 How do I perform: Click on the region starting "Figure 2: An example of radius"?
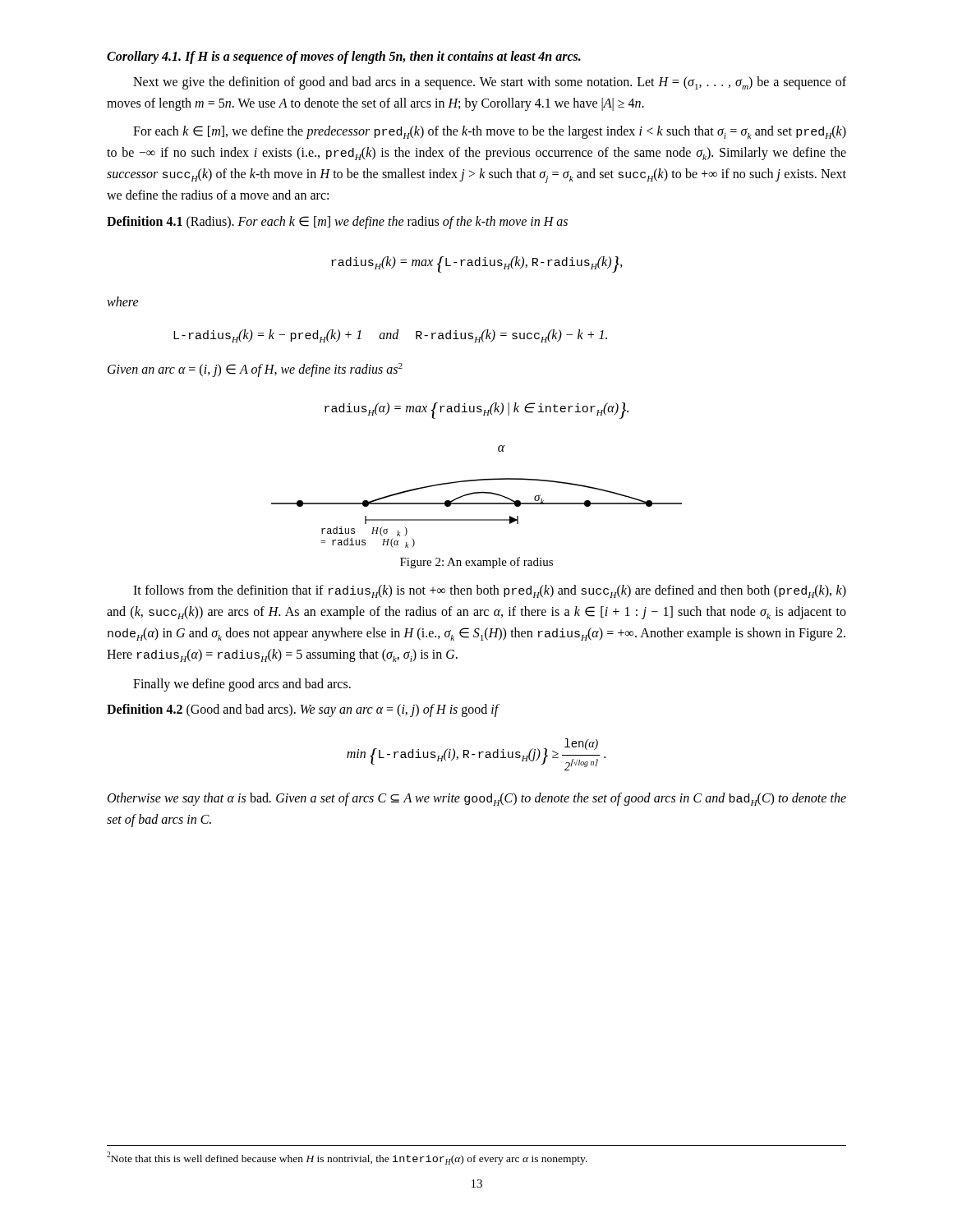476,562
